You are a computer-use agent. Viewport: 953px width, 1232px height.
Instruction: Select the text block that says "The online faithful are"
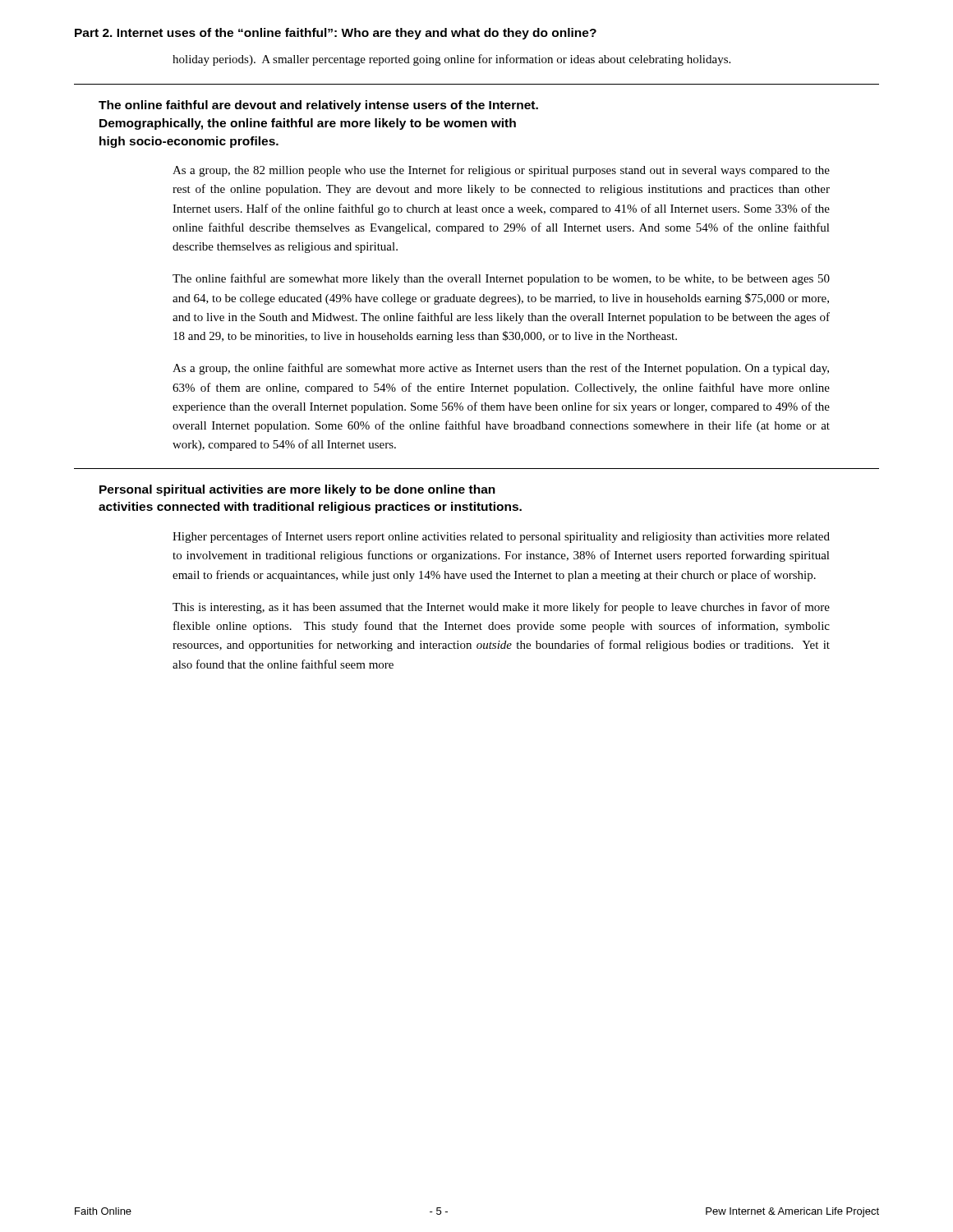point(501,308)
